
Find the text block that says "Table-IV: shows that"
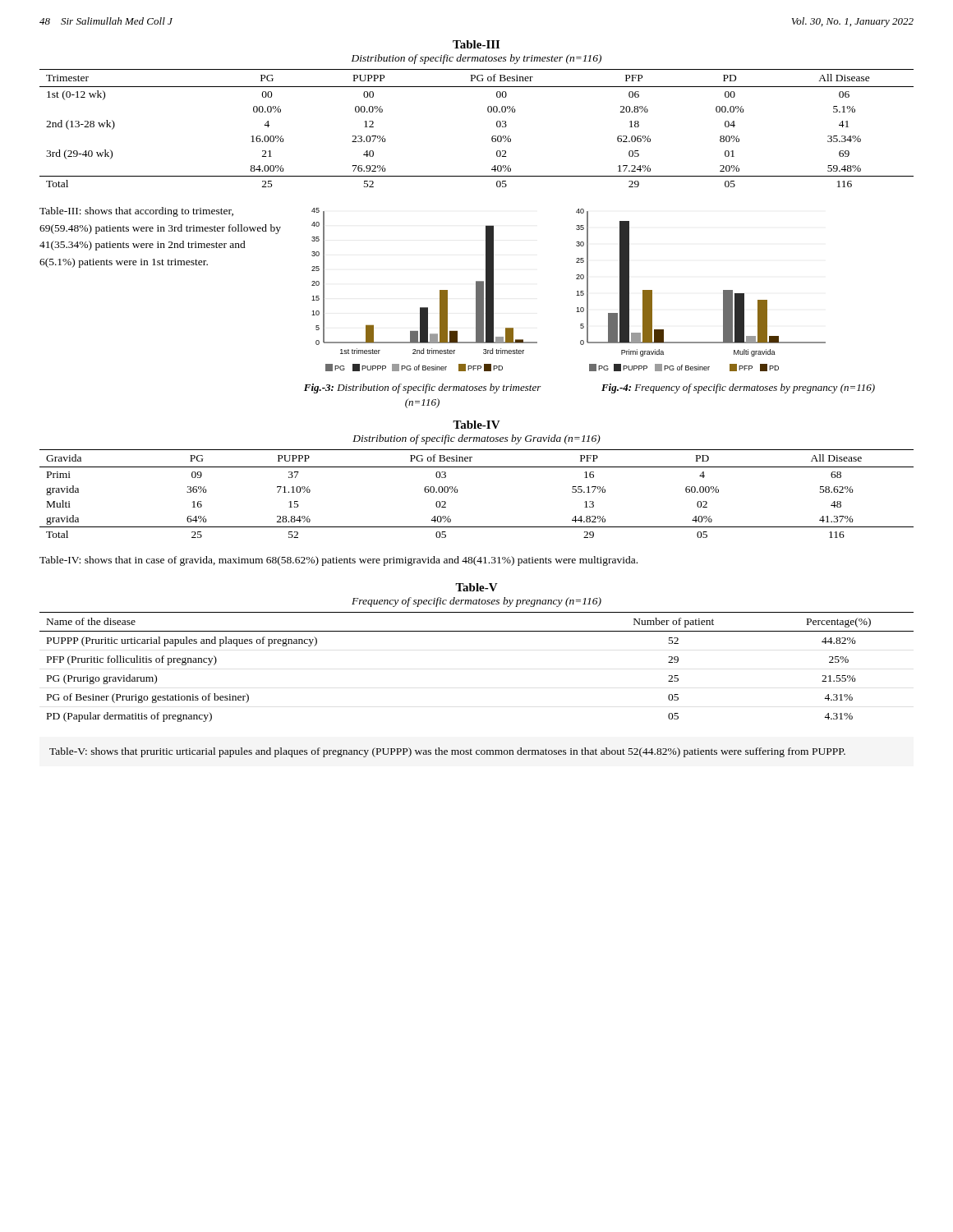(339, 560)
